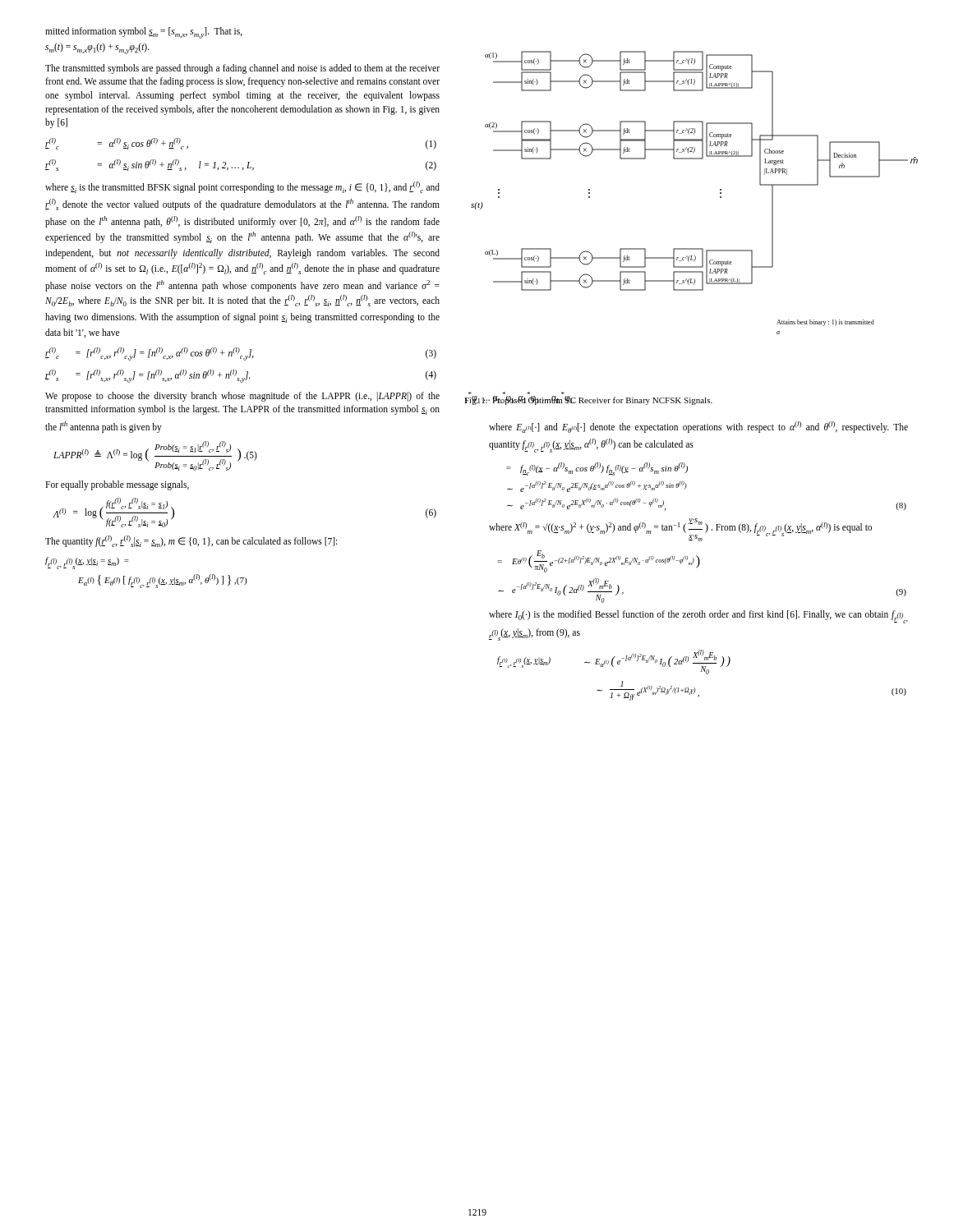Locate the passage starting "r(l)s = α(l) si sin θ(l) + n(l)s"
The image size is (954, 1232).
[x=242, y=165]
